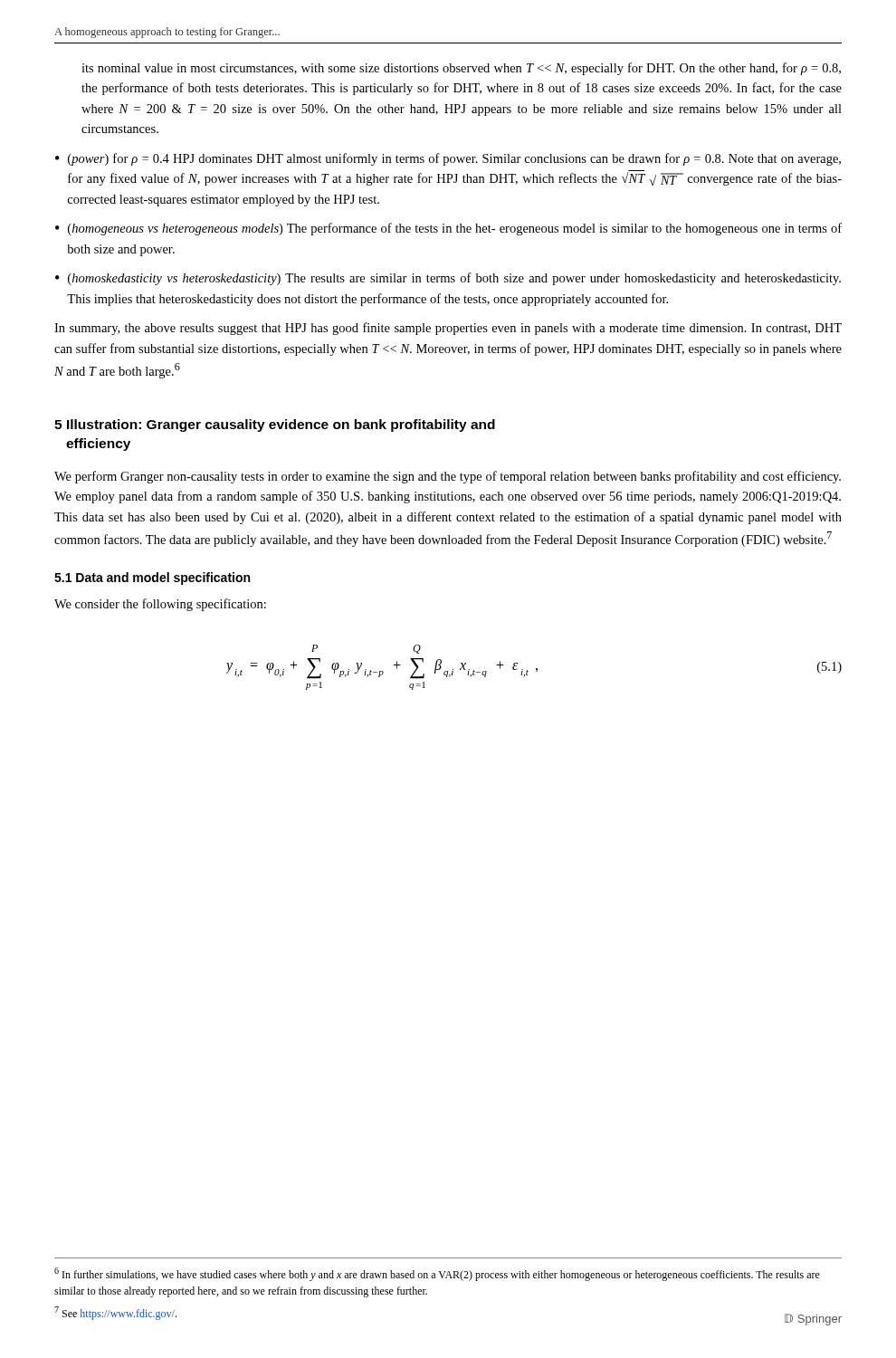
Task: Navigate to the block starting "y i,t = φ 0,i +"
Action: [534, 666]
